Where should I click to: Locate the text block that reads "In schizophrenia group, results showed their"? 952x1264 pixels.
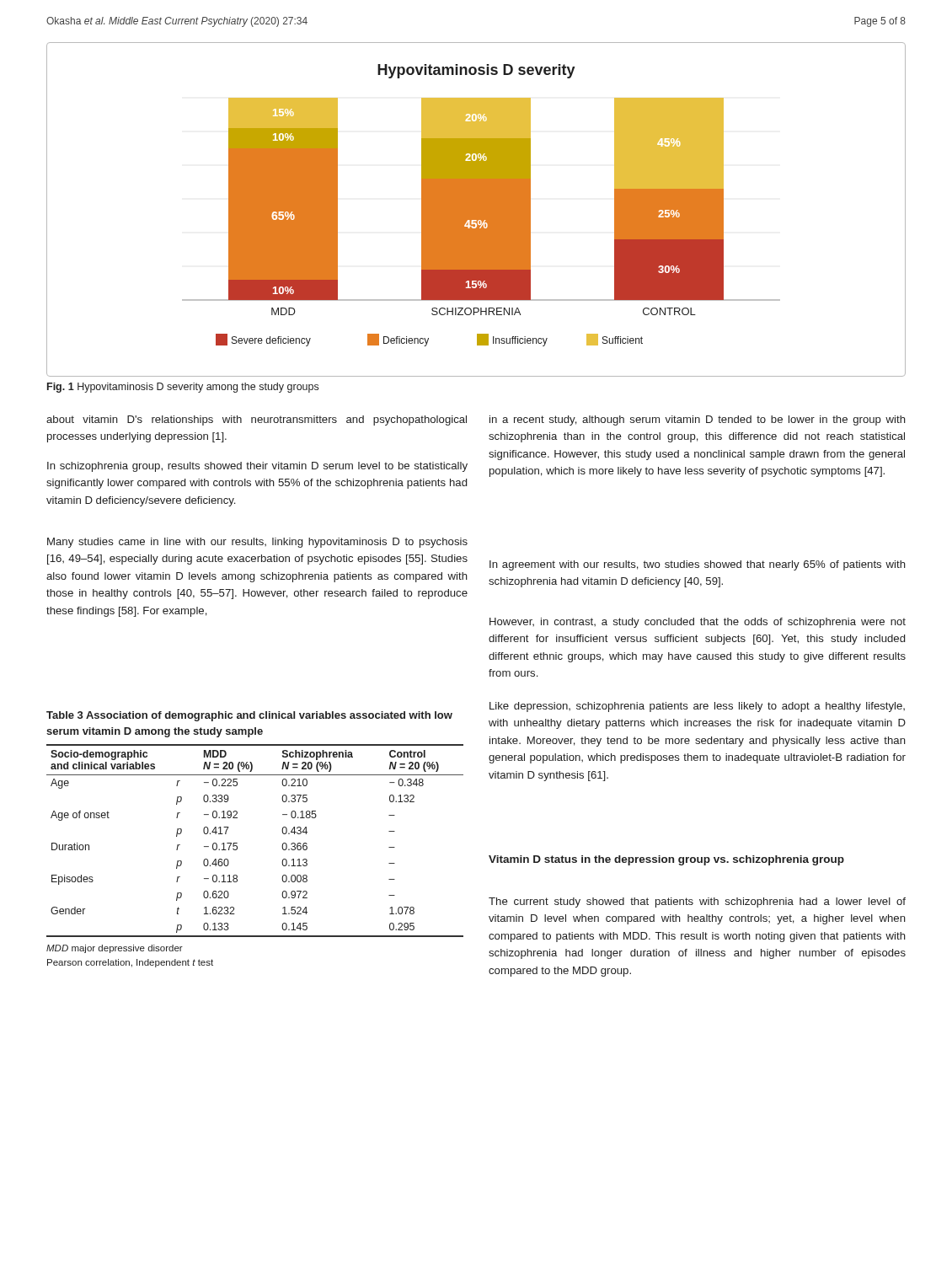[x=257, y=483]
